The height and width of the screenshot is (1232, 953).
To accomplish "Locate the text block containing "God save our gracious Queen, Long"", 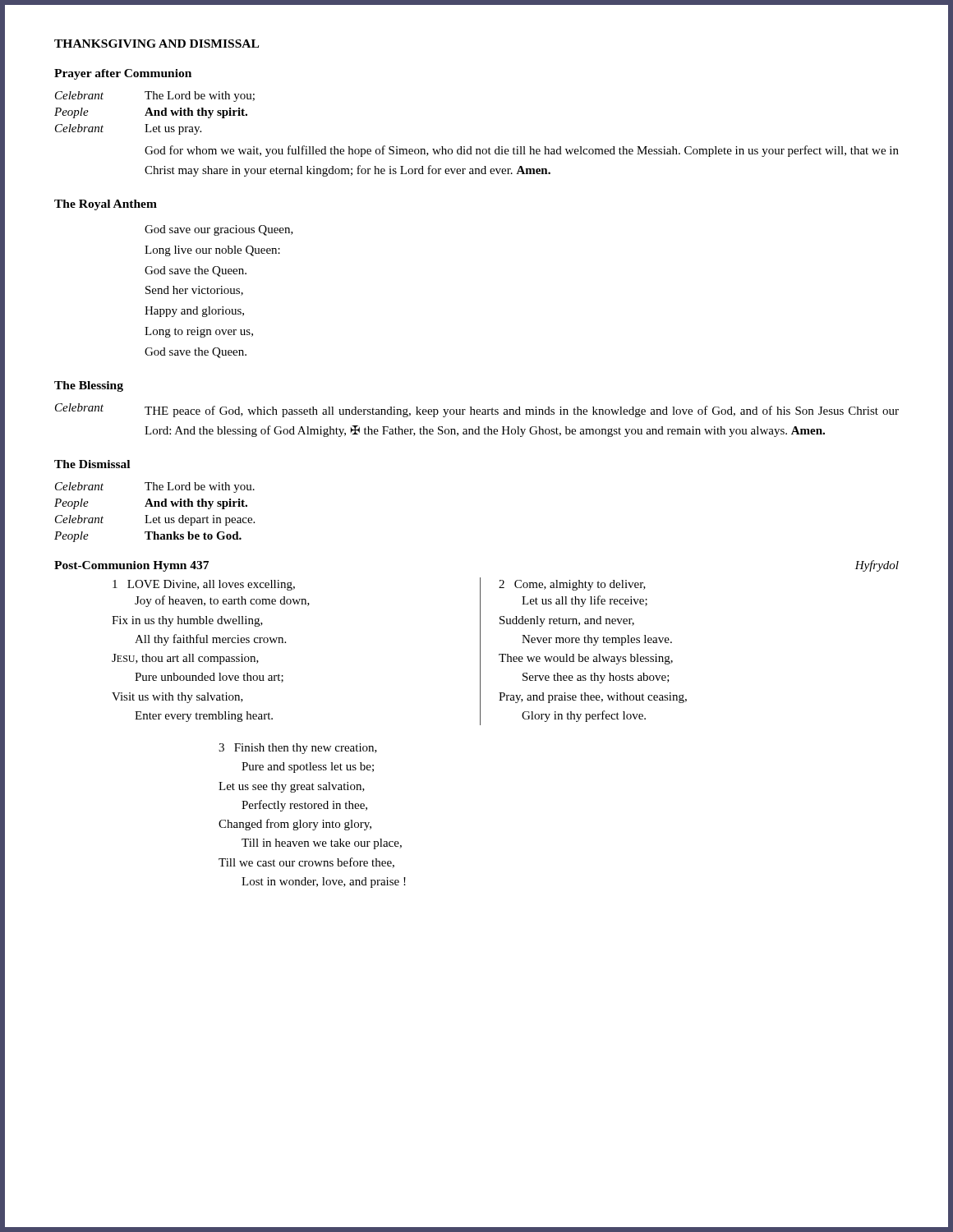I will [219, 230].
